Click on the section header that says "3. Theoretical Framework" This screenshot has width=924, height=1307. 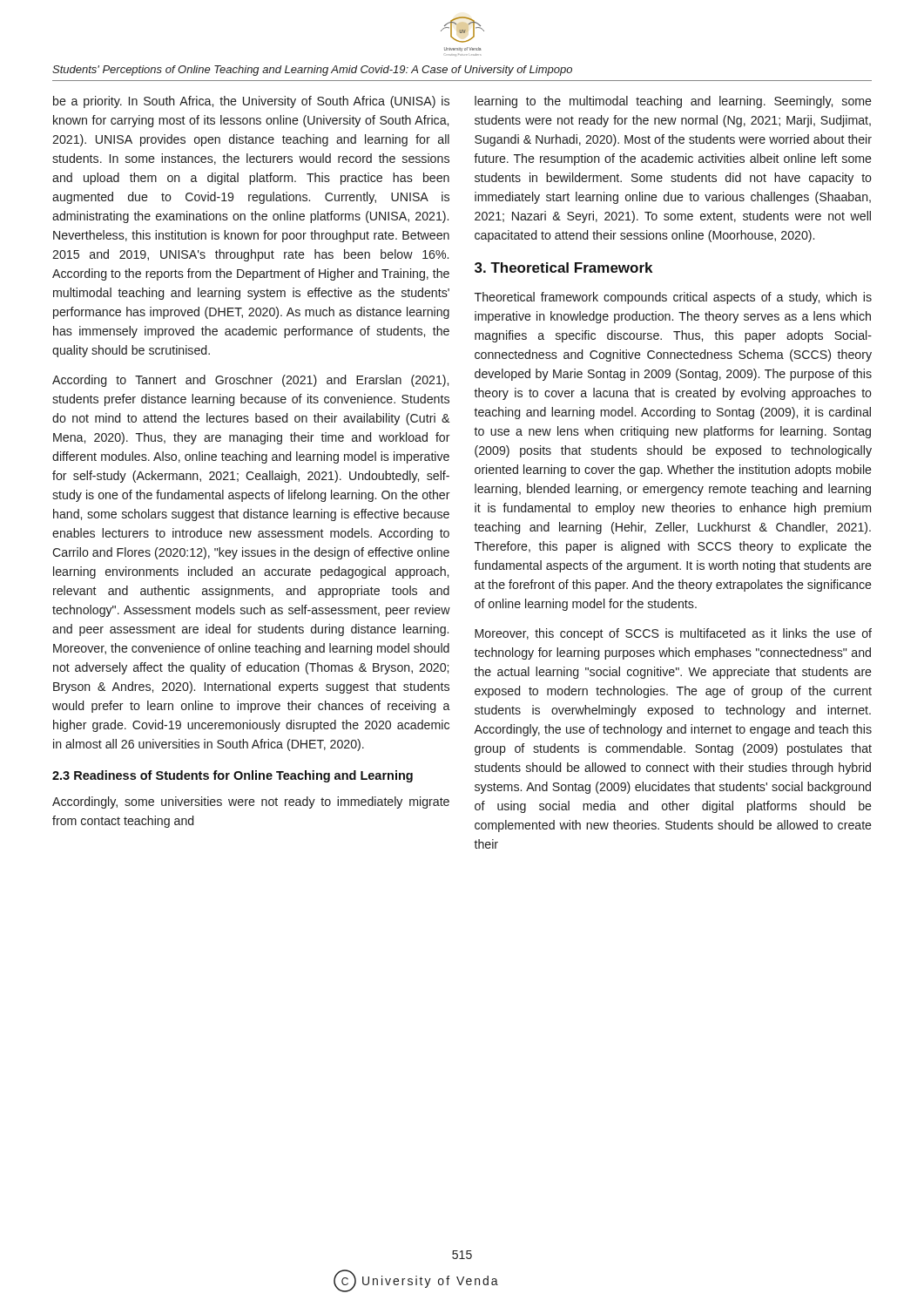(563, 267)
